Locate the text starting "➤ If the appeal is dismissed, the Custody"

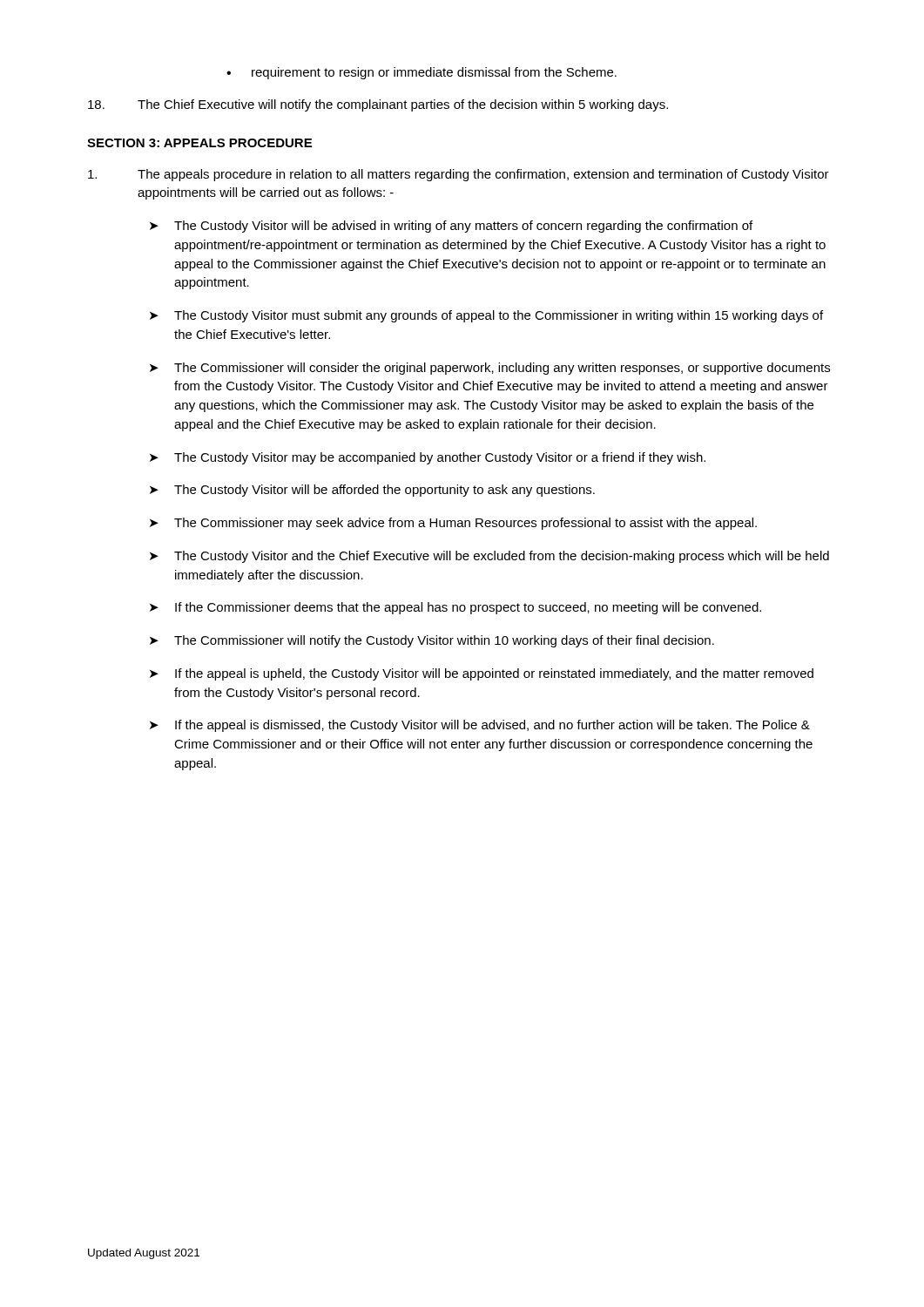point(492,744)
